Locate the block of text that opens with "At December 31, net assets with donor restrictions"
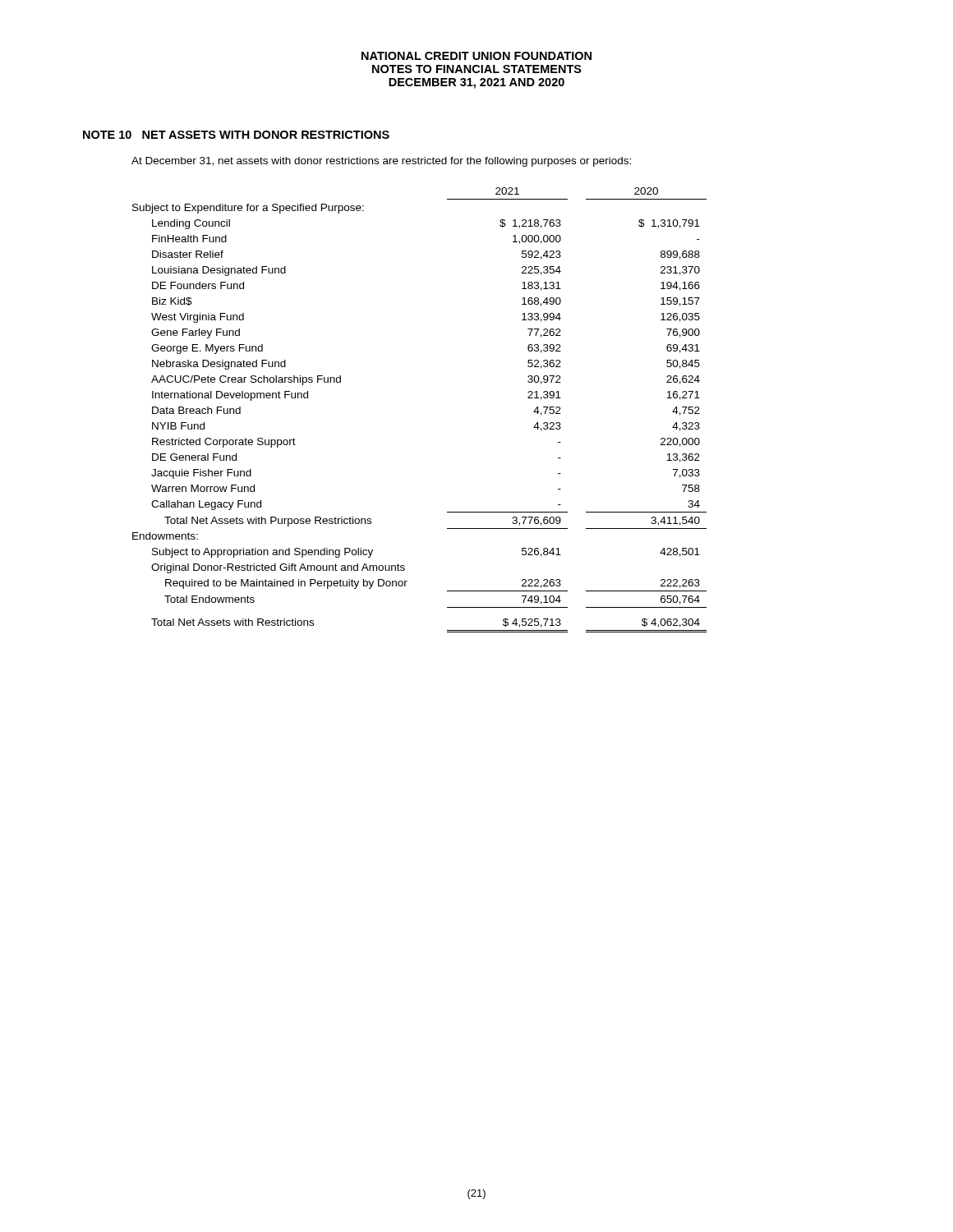This screenshot has height=1232, width=953. click(x=382, y=161)
